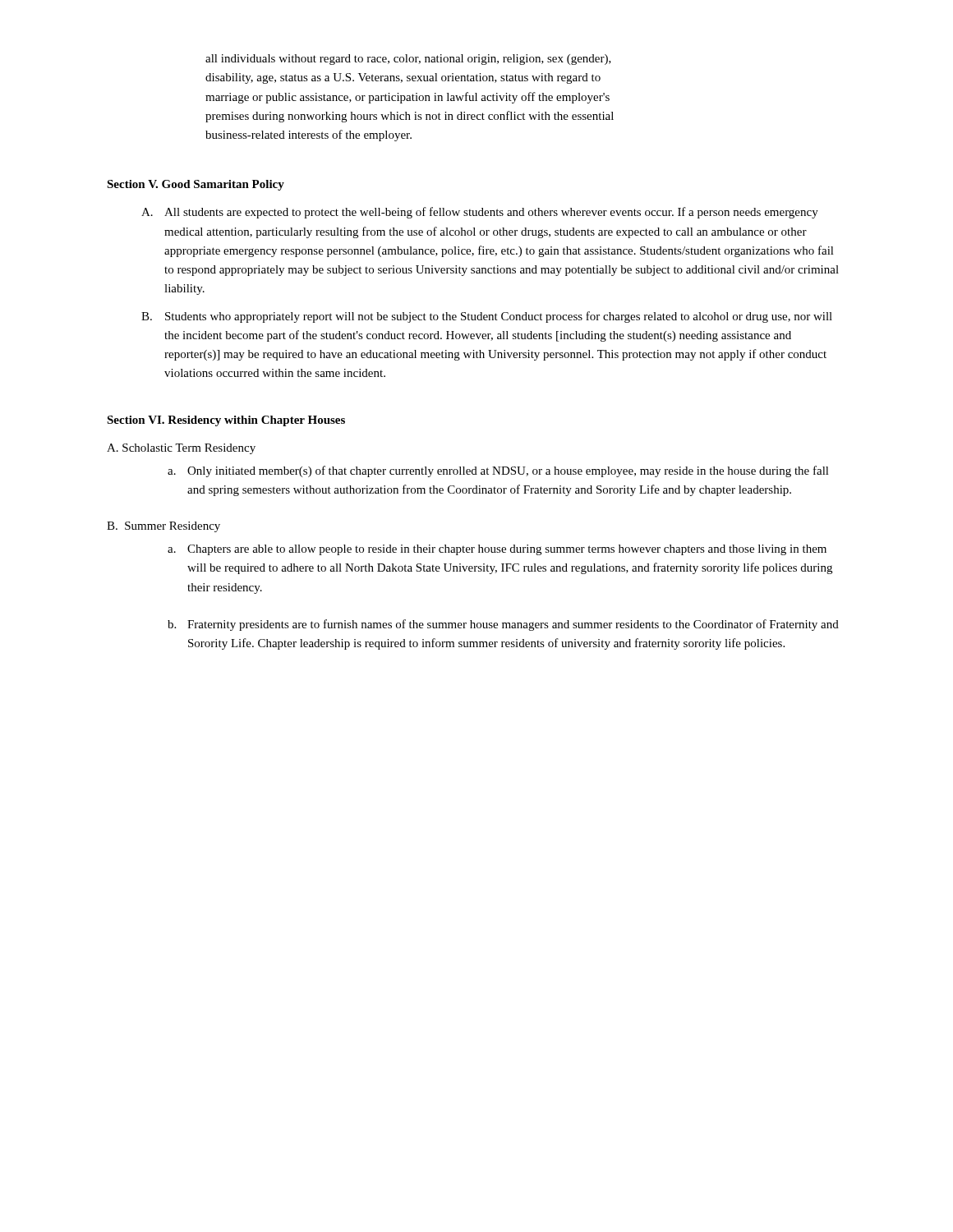Viewport: 953px width, 1232px height.
Task: Point to the block beginning "a. Only initiated member(s) of that chapter"
Action: click(507, 481)
